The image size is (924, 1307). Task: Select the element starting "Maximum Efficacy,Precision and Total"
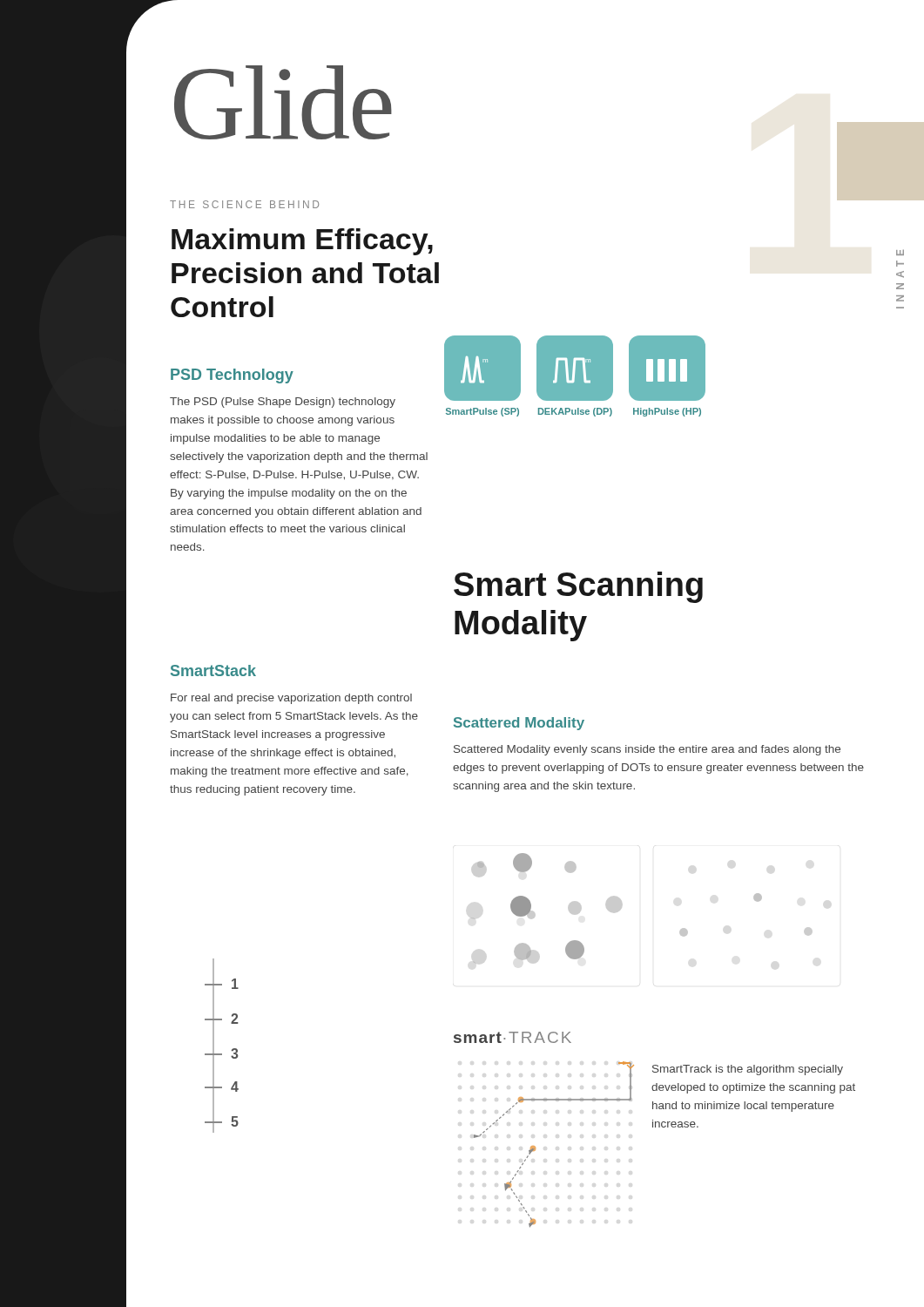(x=357, y=273)
